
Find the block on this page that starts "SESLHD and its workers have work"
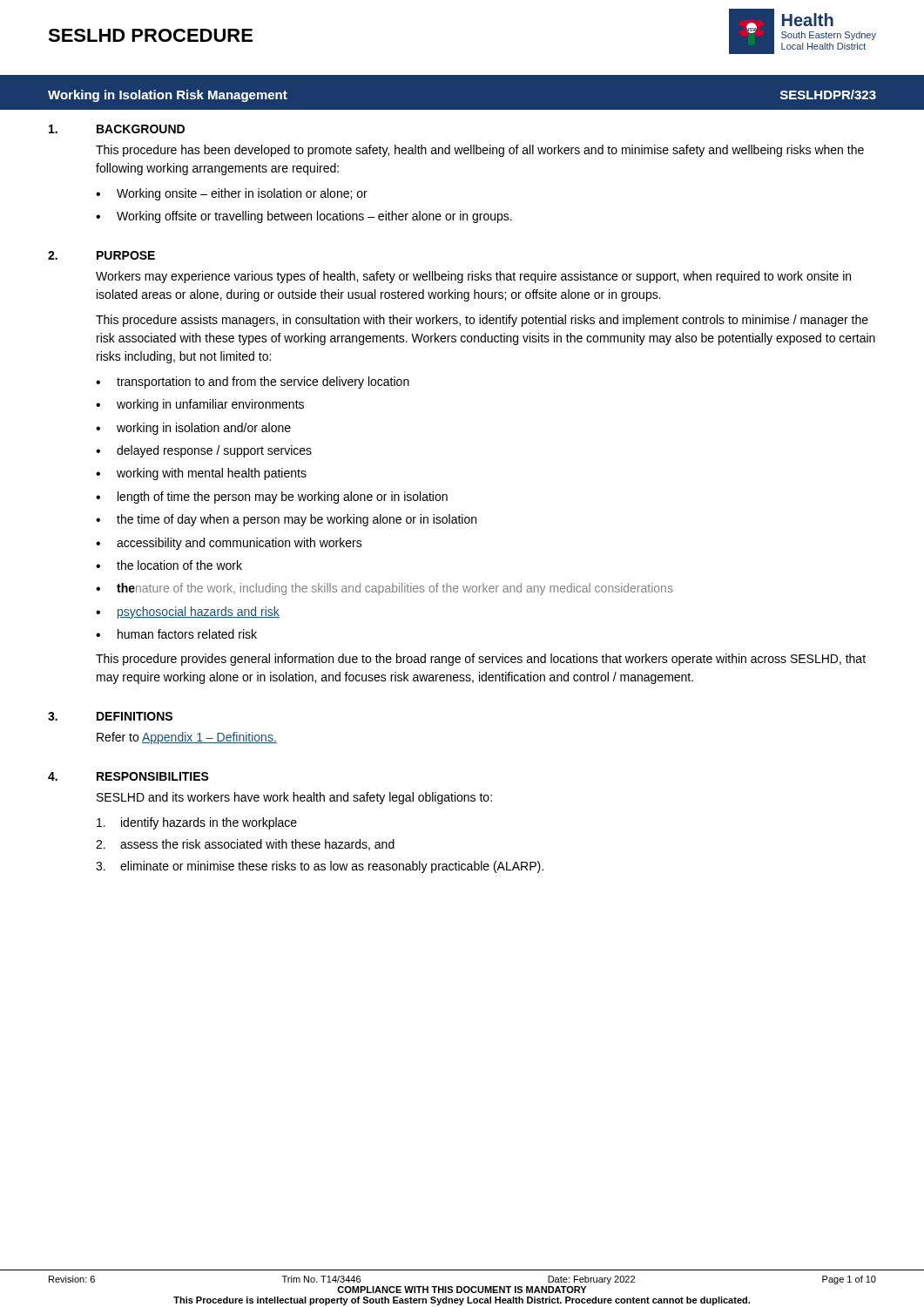click(294, 798)
